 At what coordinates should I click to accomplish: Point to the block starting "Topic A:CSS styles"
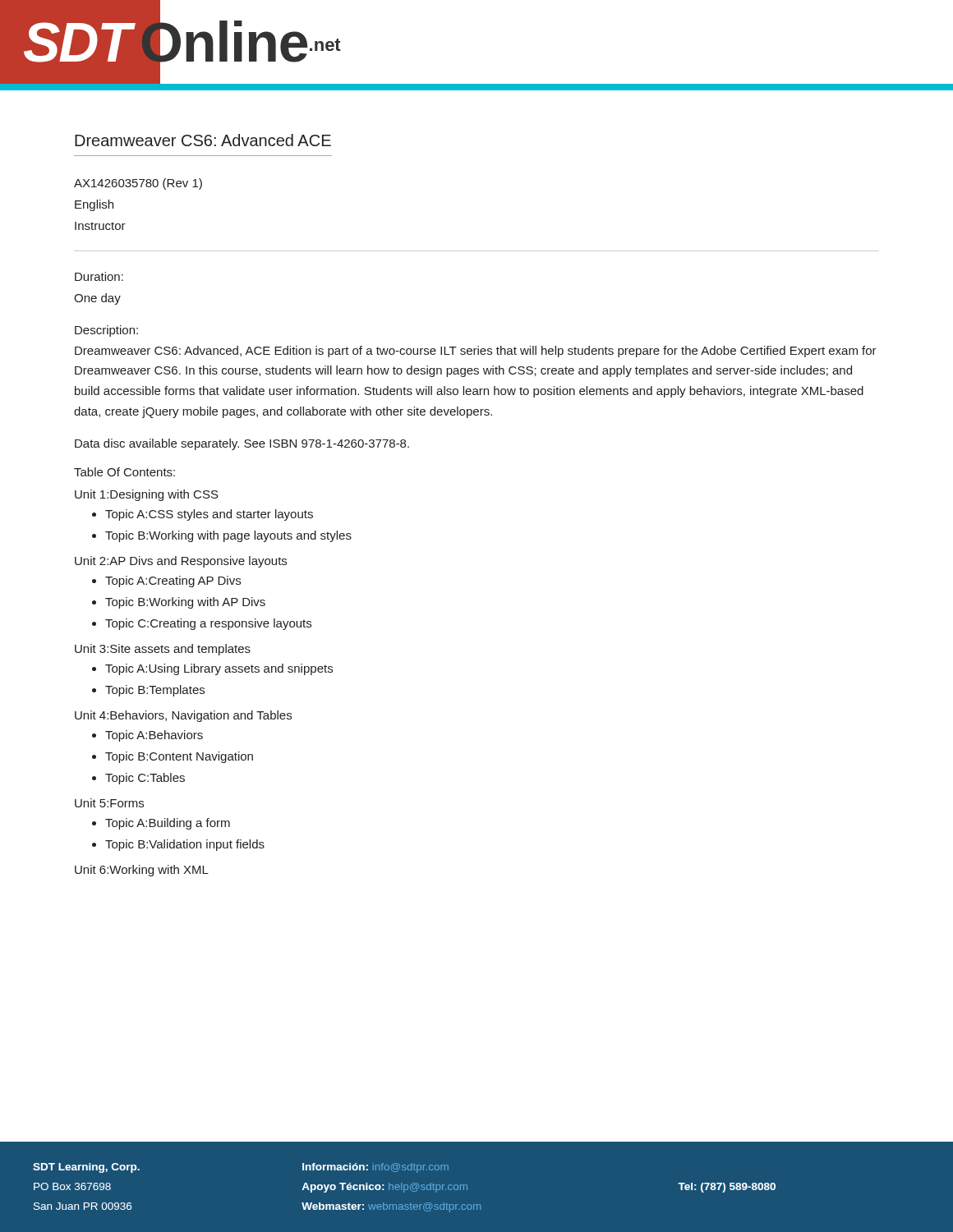(x=209, y=514)
